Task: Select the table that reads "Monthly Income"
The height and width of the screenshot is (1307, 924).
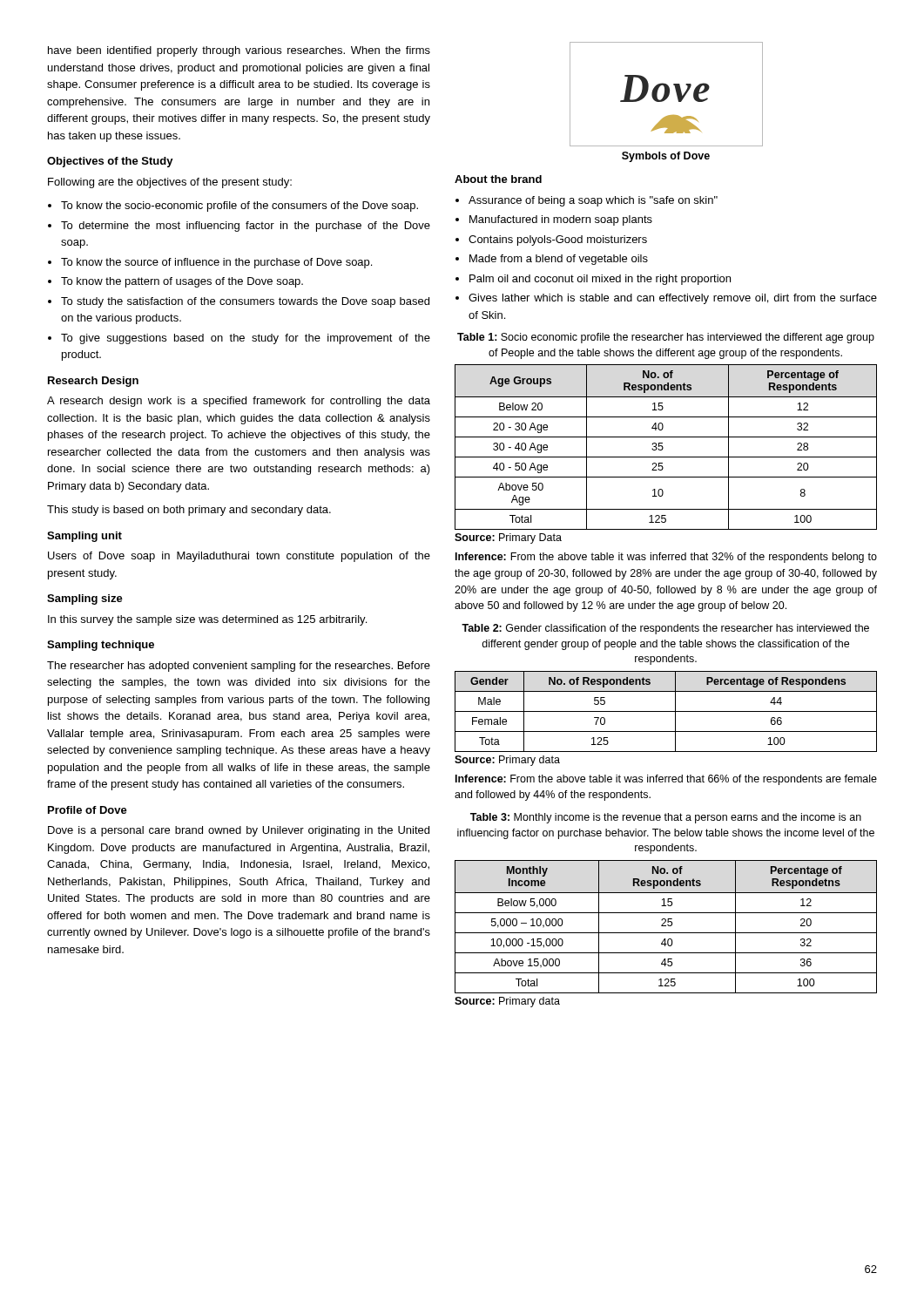Action: [x=666, y=926]
